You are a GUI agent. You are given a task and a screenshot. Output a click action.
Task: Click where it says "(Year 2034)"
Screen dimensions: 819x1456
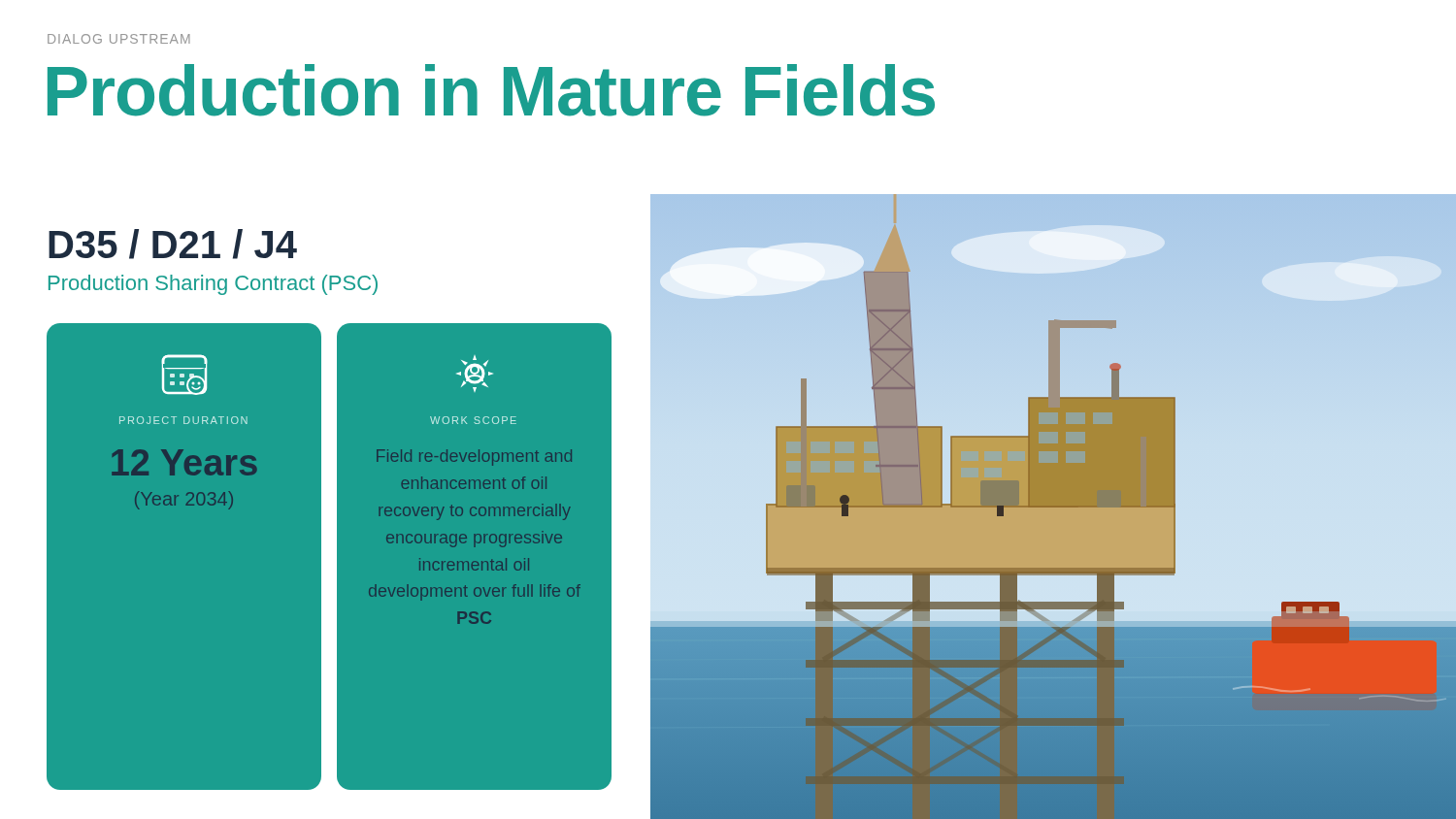pos(184,499)
